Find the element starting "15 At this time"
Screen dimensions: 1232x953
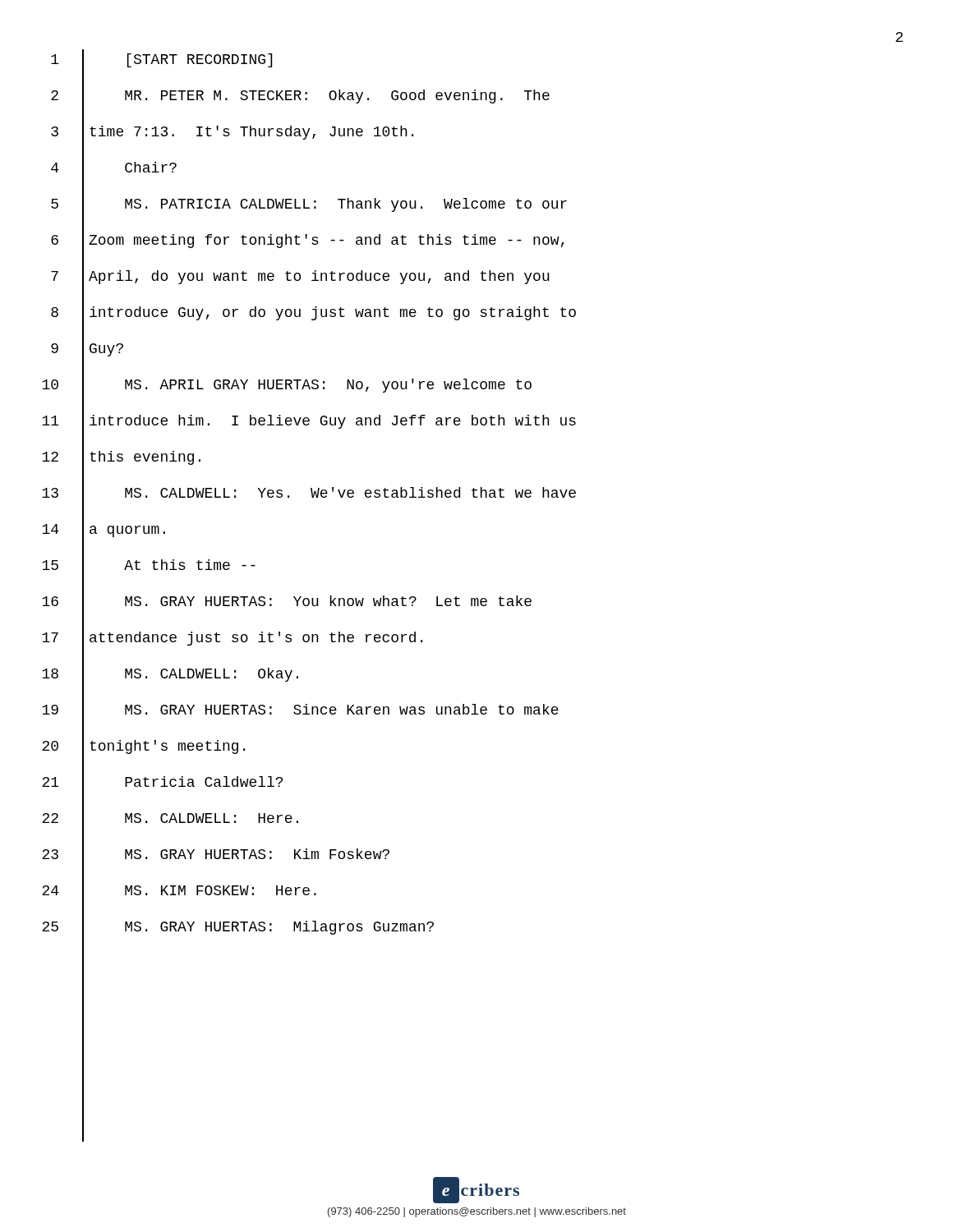tap(149, 567)
